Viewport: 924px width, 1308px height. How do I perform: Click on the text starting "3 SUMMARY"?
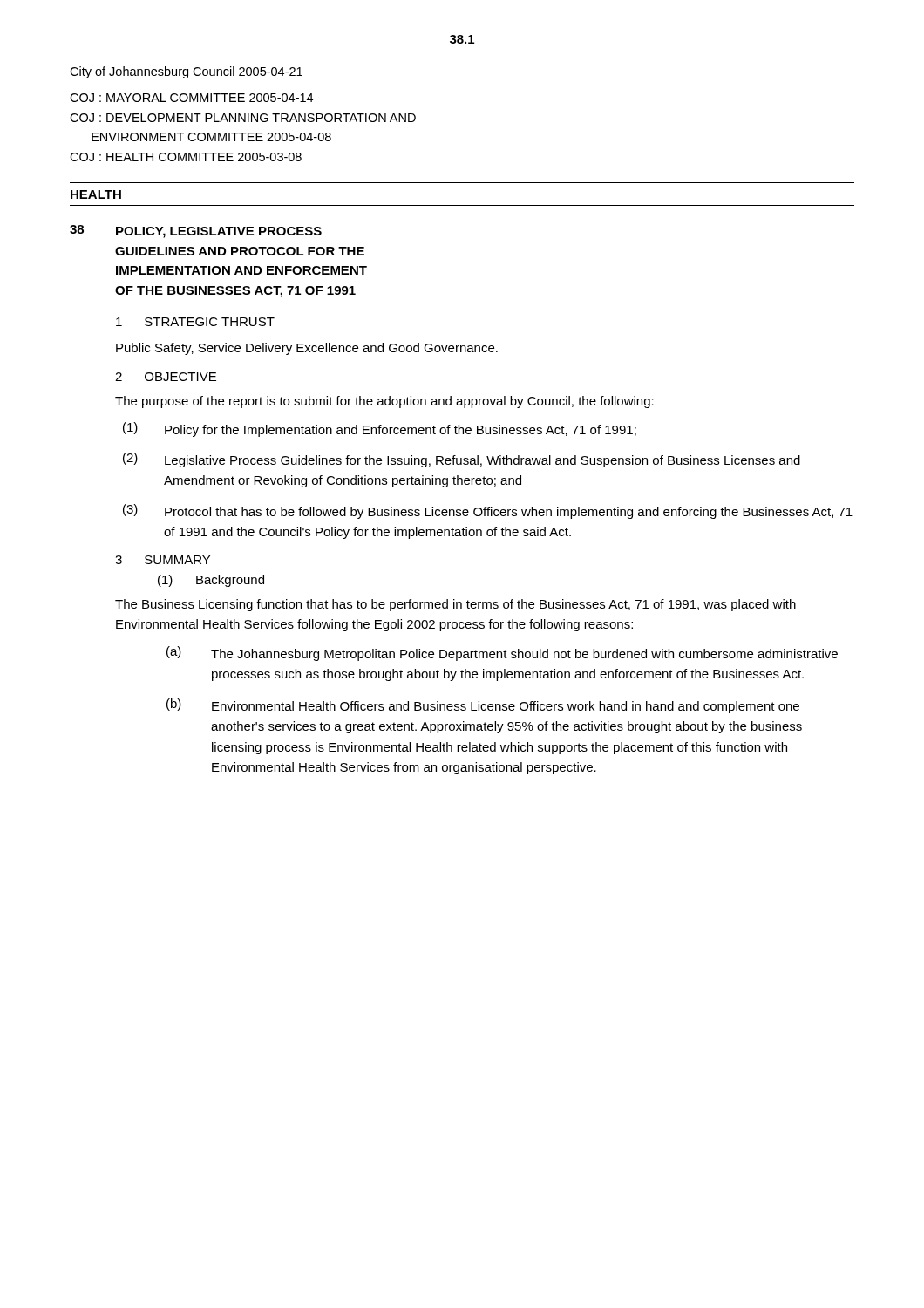pyautogui.click(x=163, y=559)
